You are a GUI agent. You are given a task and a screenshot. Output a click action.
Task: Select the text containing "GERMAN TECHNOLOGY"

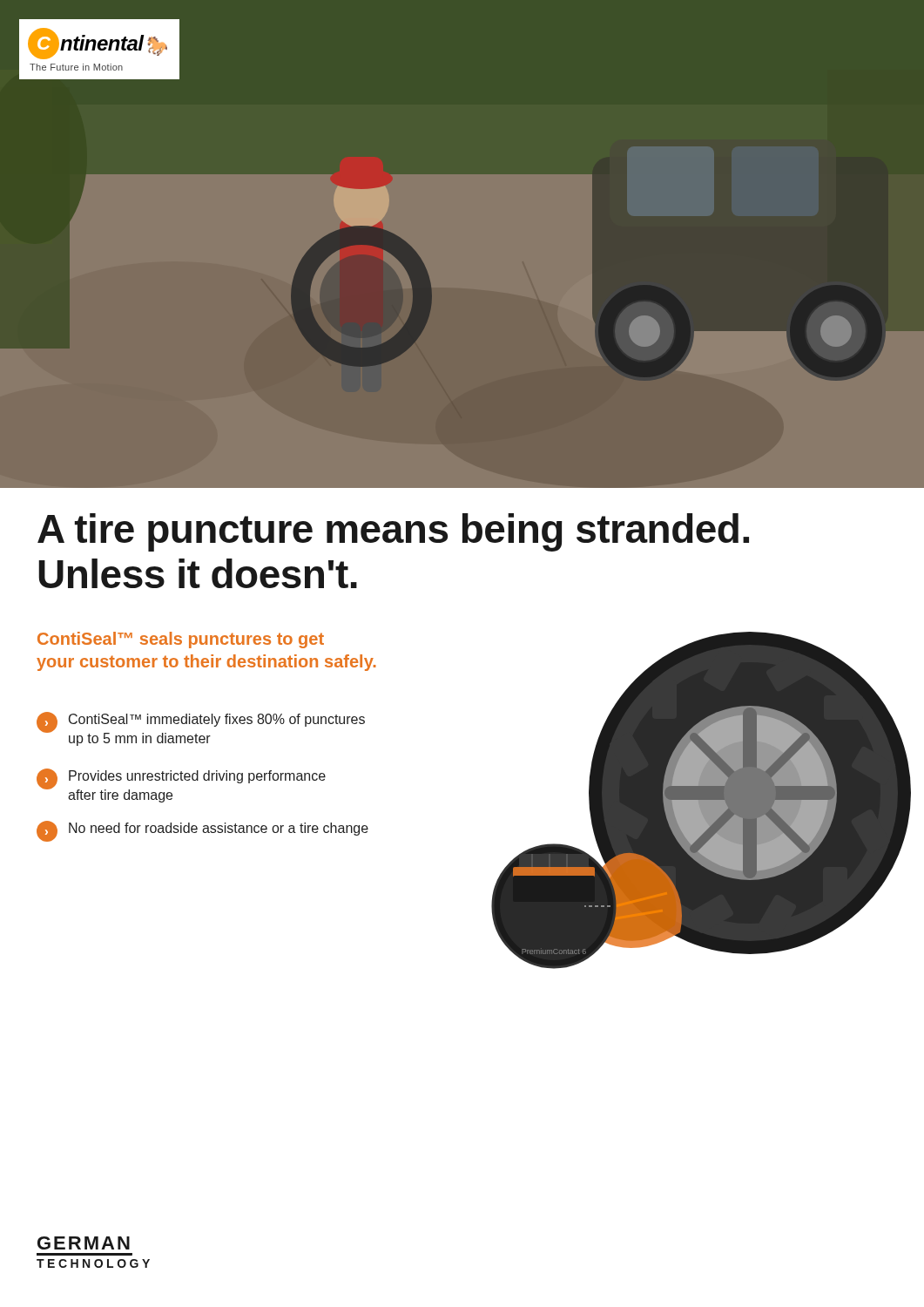pyautogui.click(x=95, y=1251)
